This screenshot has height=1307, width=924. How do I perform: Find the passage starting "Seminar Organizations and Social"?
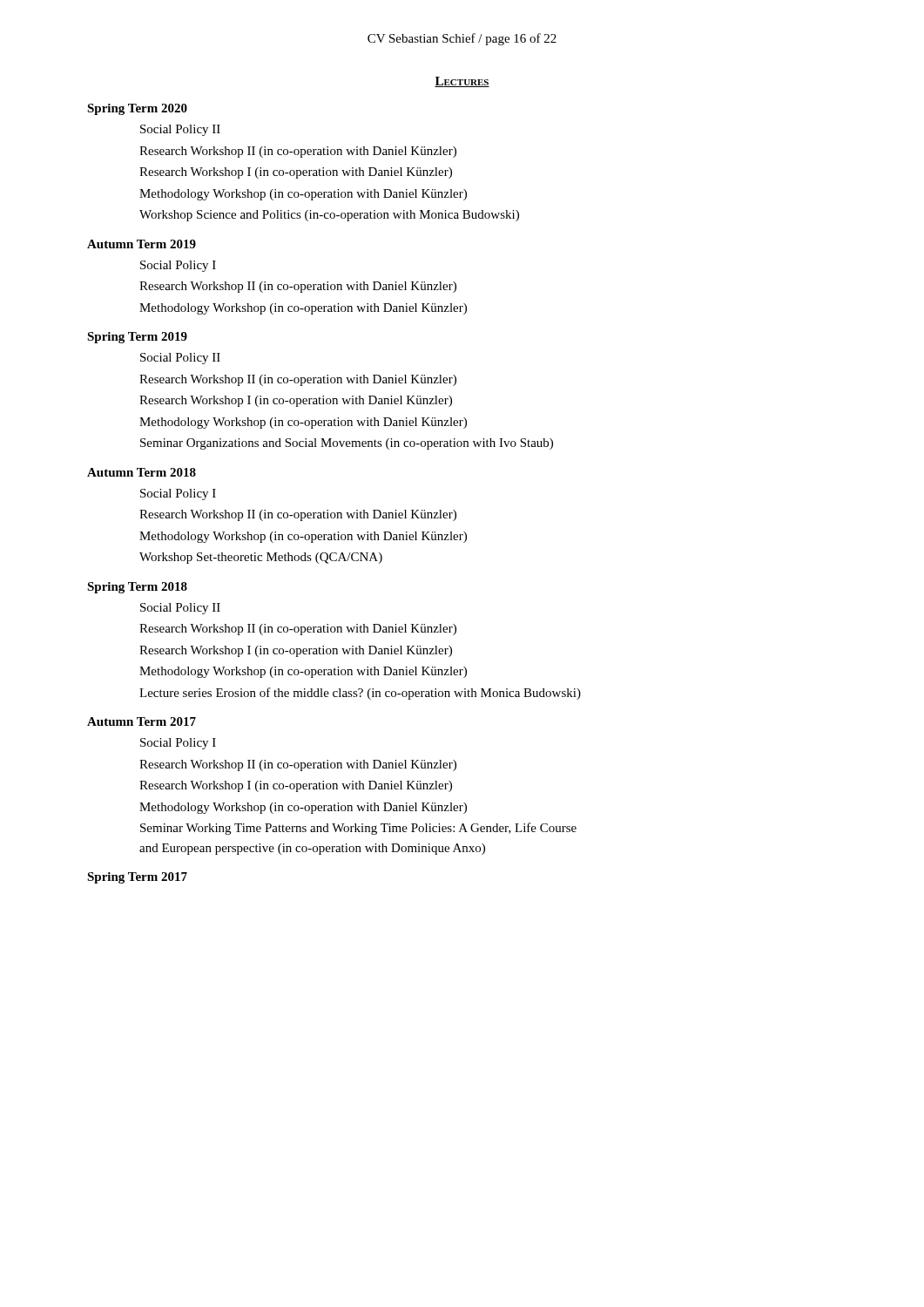coord(347,443)
